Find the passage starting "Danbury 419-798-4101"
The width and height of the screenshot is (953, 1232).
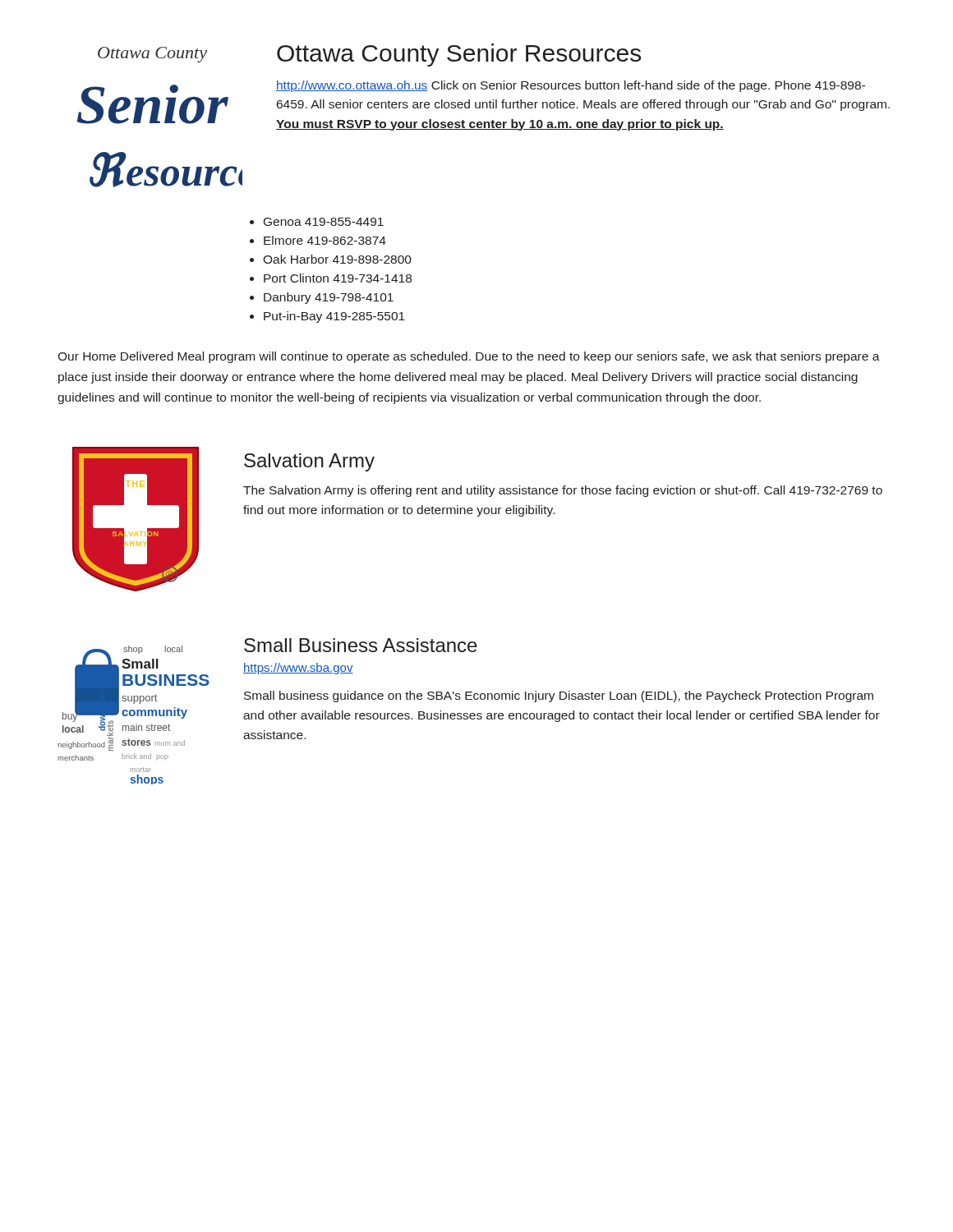coord(328,297)
